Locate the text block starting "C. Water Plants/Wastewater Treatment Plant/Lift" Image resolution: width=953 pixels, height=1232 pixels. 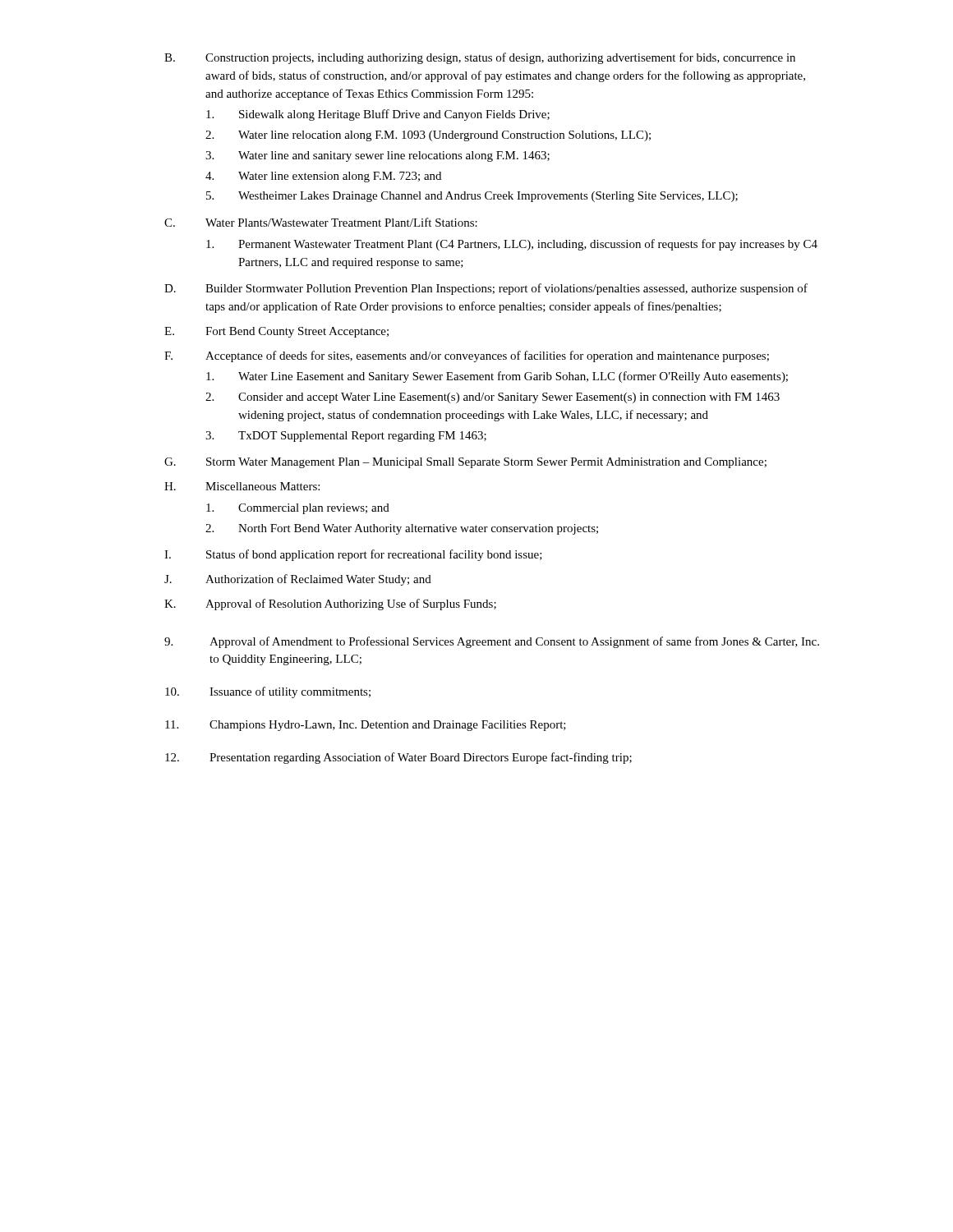click(493, 244)
